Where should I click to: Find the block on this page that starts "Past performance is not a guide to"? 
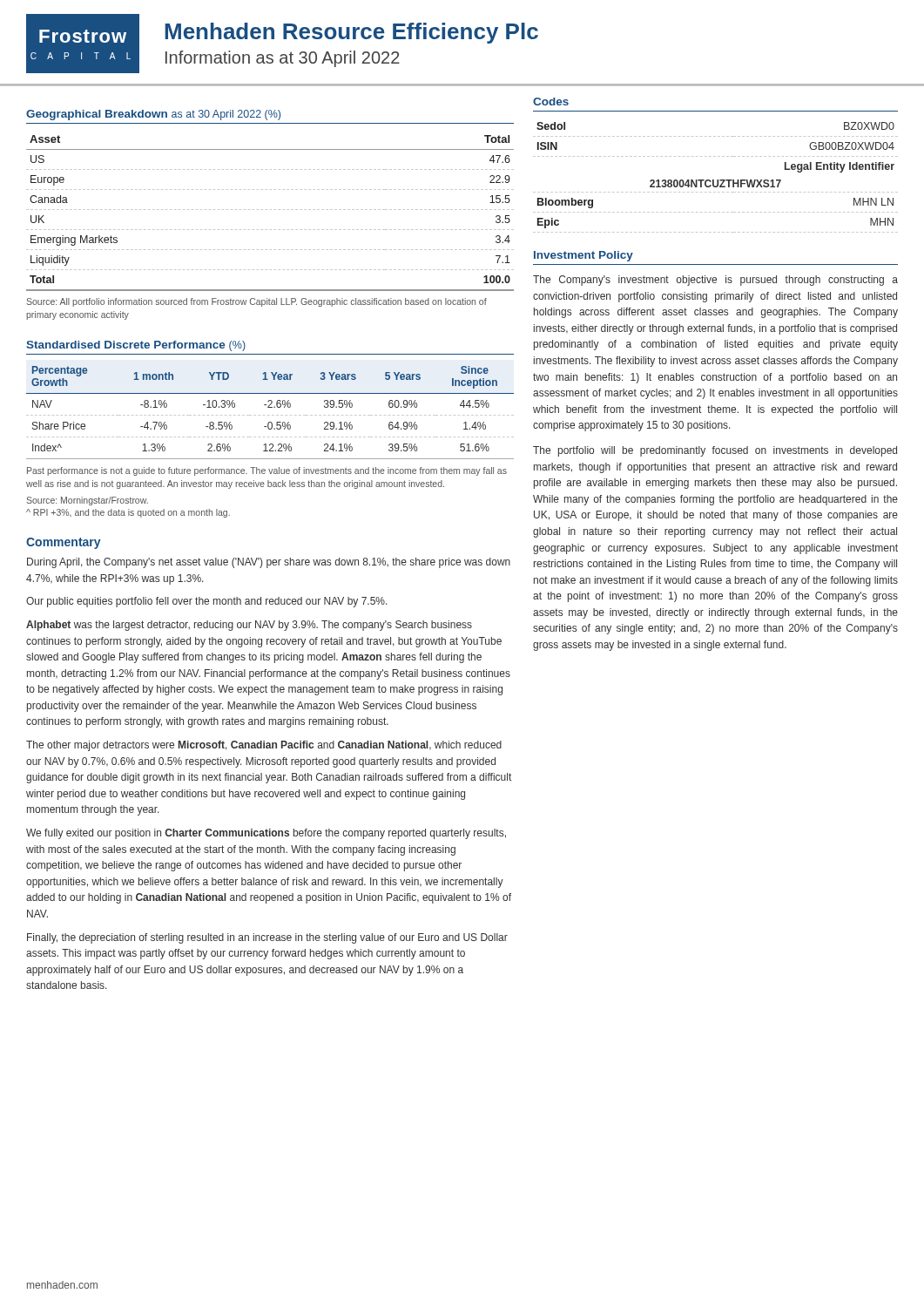point(266,477)
